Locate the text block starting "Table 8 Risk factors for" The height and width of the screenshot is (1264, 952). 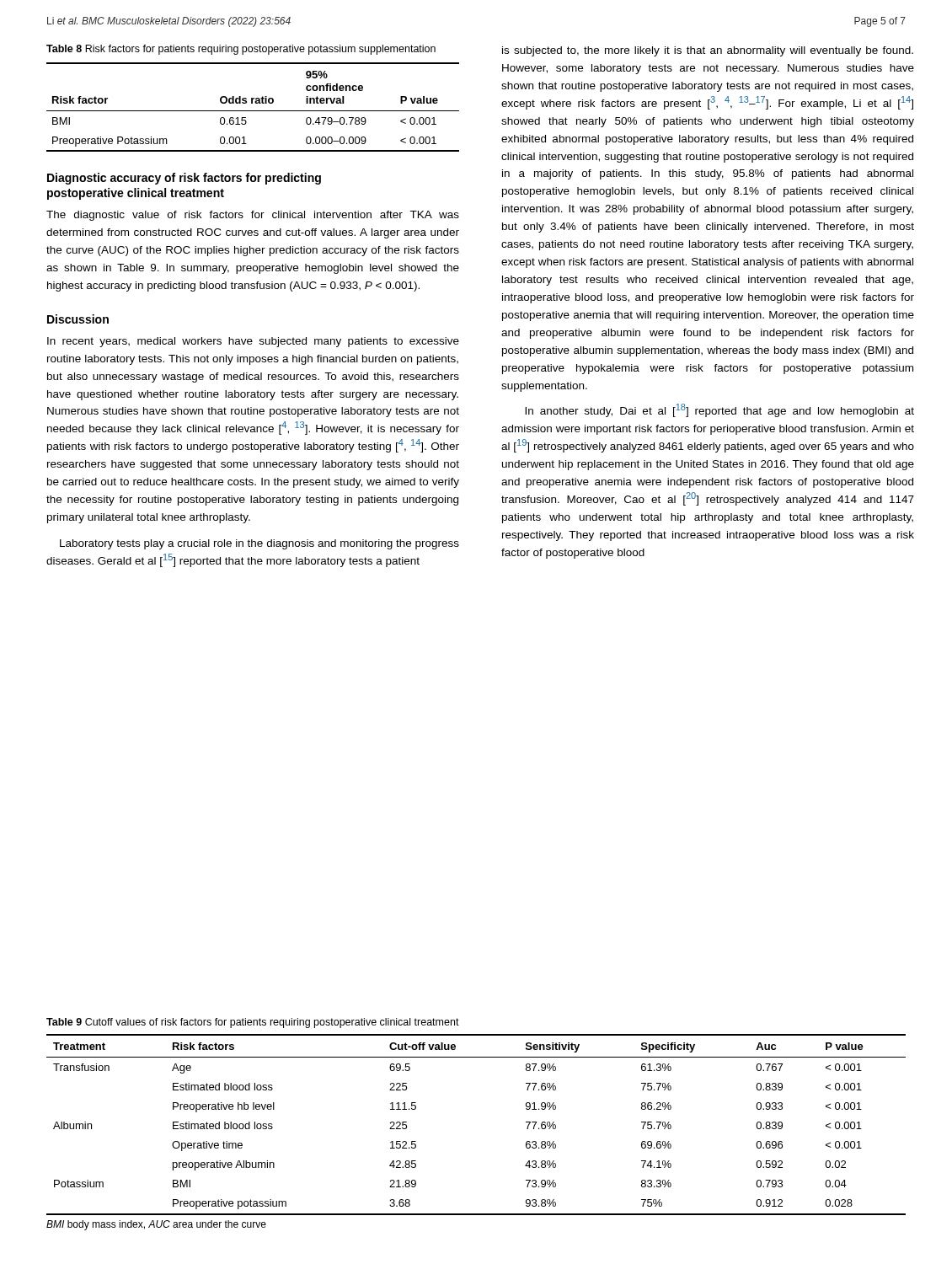pos(241,49)
